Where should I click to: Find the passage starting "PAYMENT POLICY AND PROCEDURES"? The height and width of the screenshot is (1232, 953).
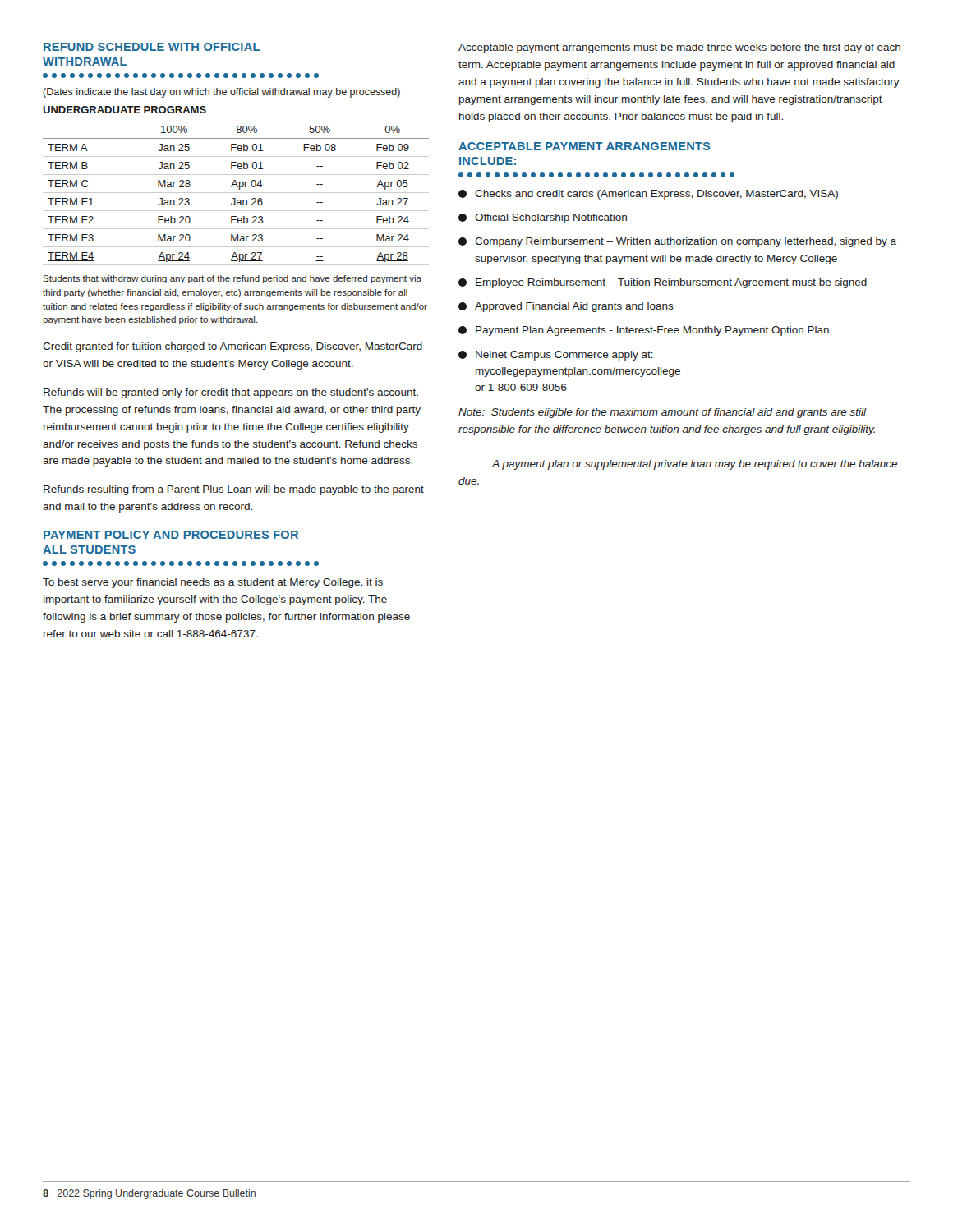tap(236, 542)
